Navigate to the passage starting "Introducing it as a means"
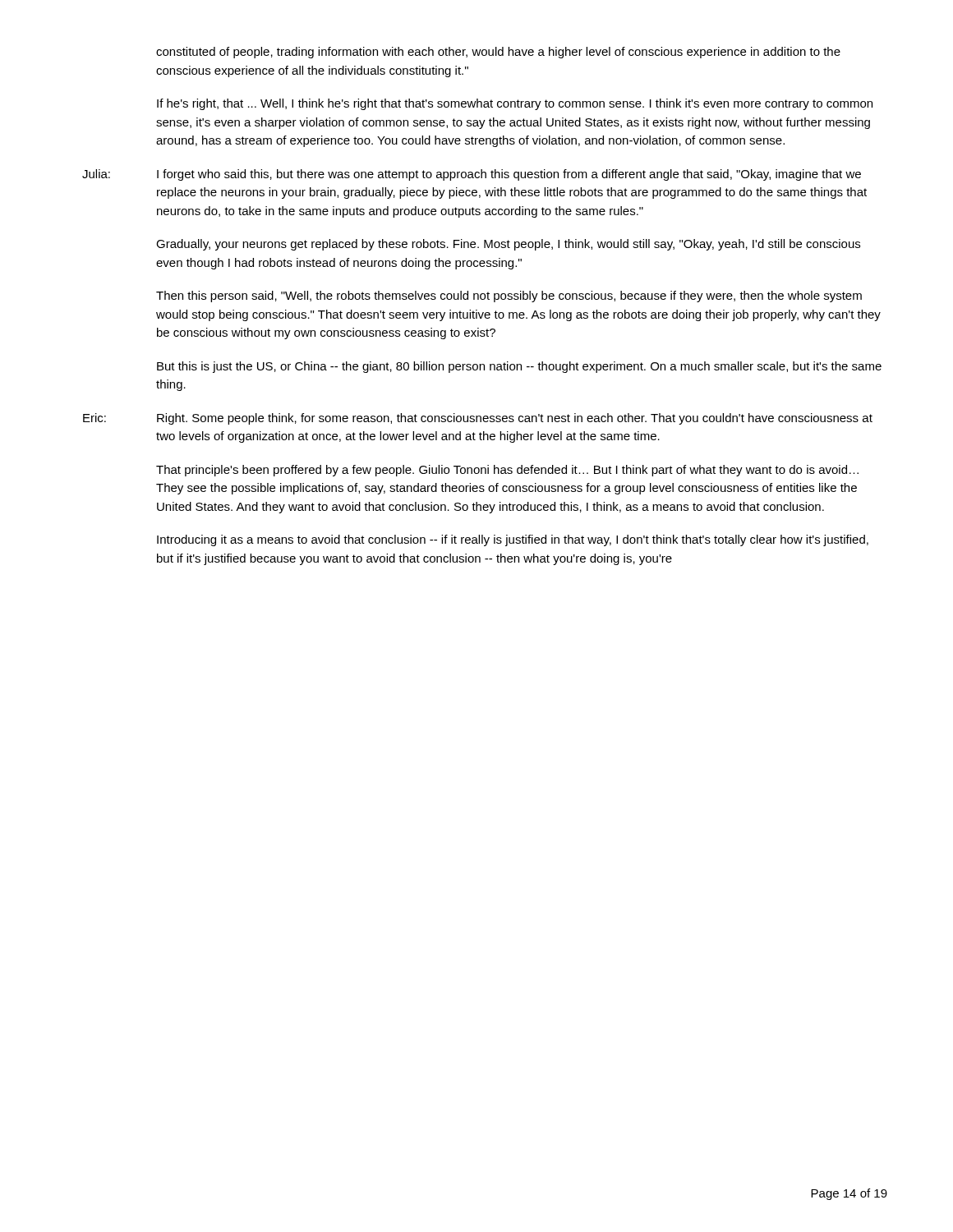The image size is (953, 1232). 513,548
